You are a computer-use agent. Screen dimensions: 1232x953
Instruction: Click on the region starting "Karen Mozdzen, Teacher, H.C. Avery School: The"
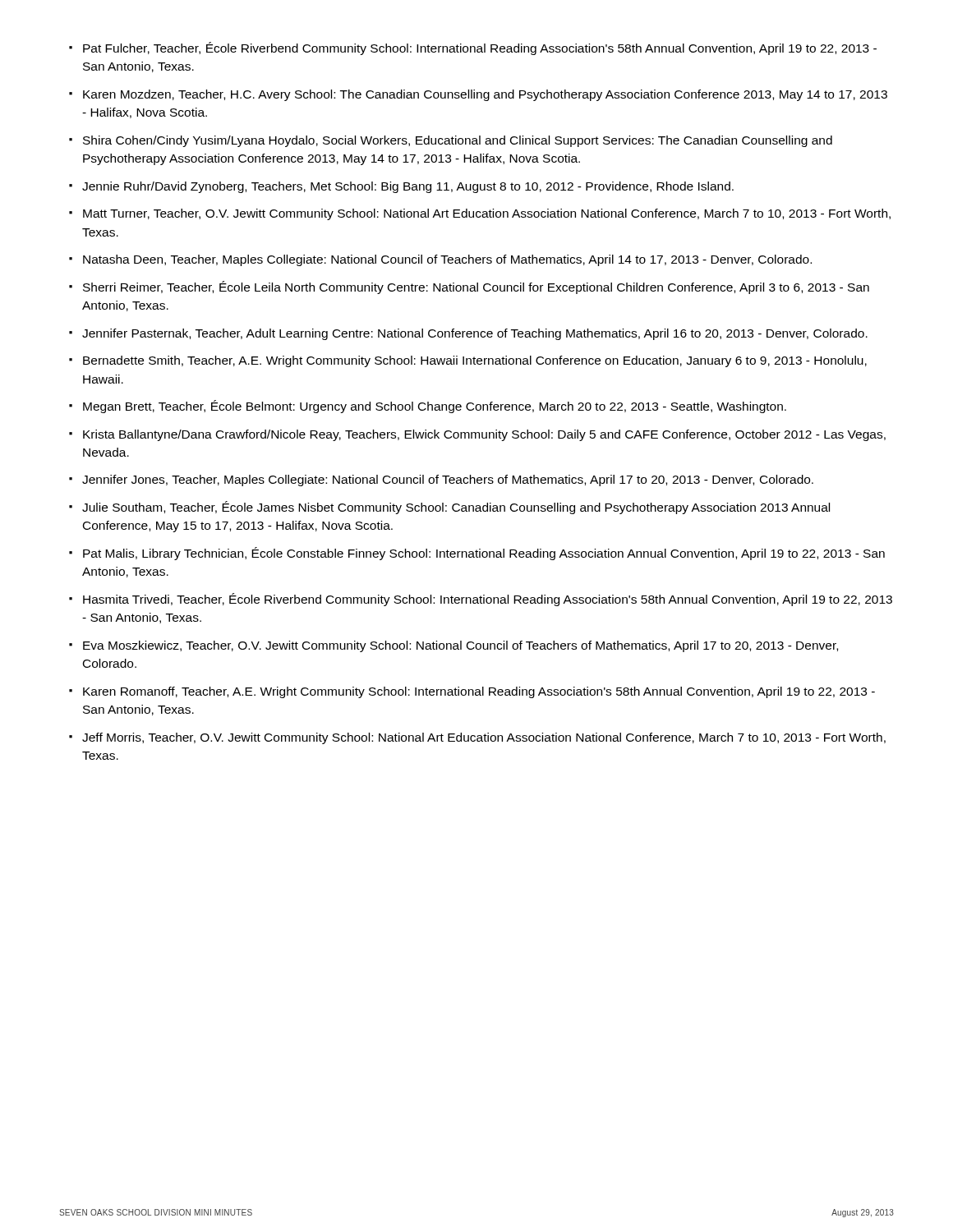point(476,104)
